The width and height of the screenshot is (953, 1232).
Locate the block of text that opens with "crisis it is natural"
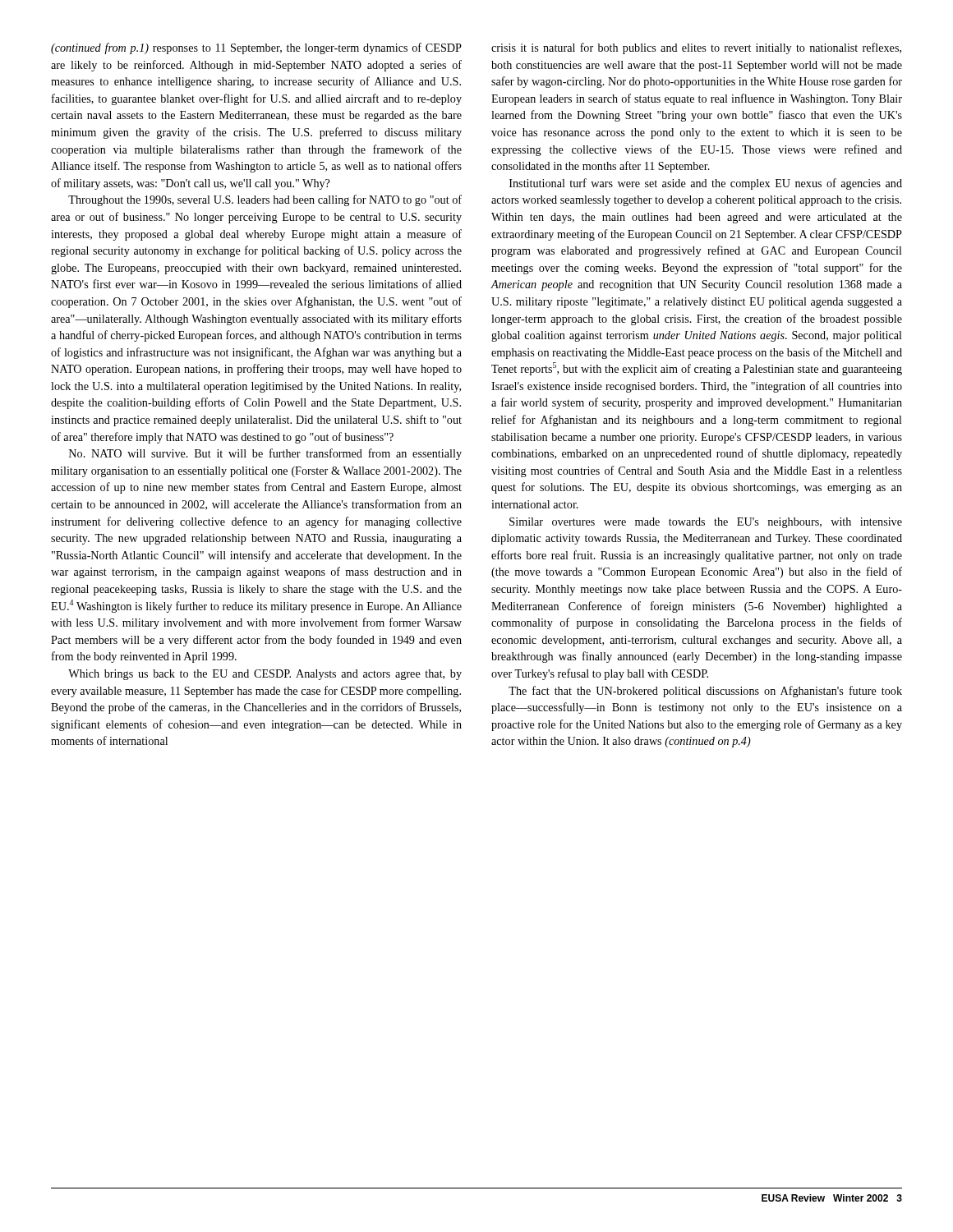[x=697, y=395]
